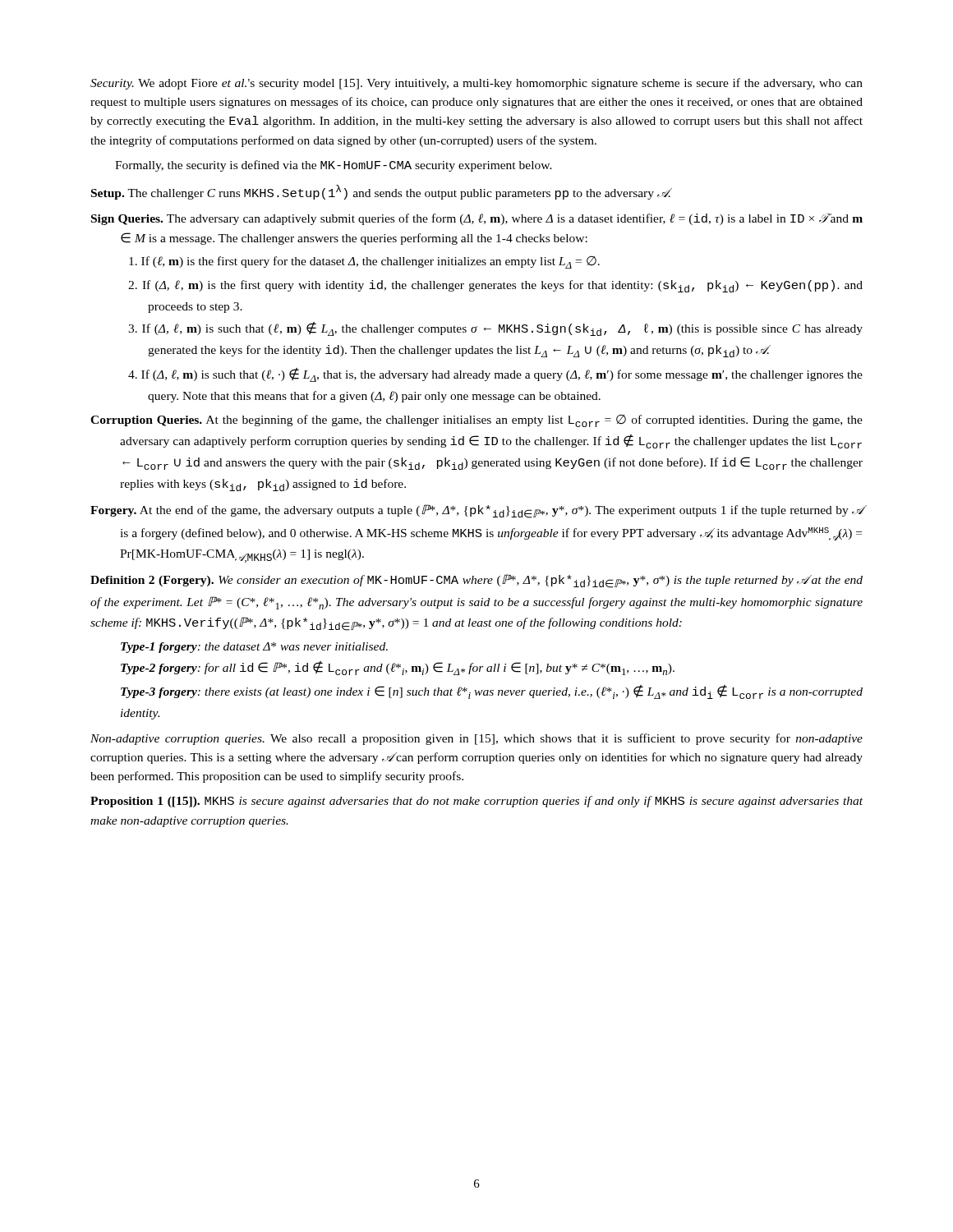953x1232 pixels.
Task: Locate the block of text that opens with "3. If (Δ, ℓ,"
Action: (495, 341)
